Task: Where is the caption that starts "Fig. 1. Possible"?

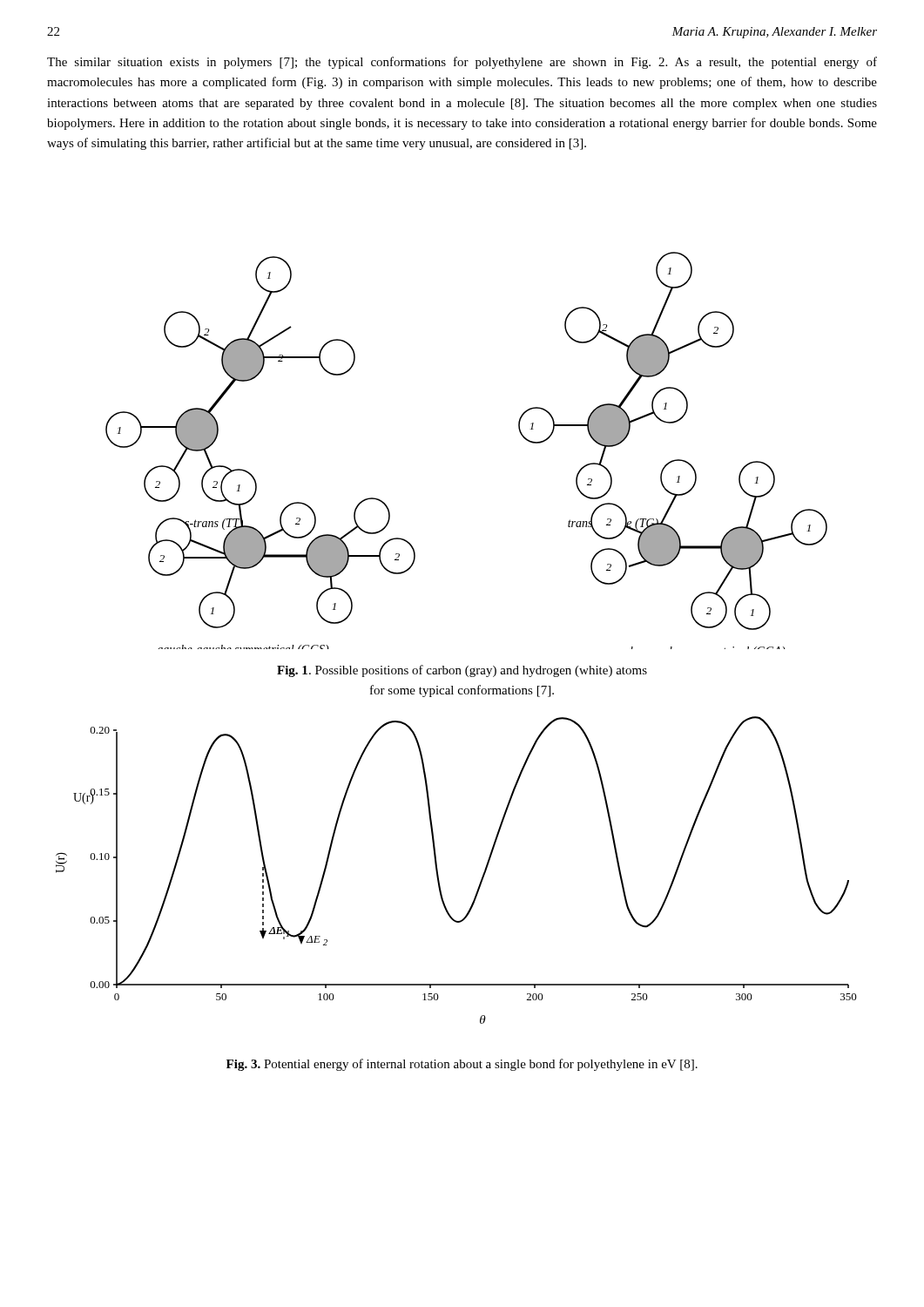Action: pos(462,680)
